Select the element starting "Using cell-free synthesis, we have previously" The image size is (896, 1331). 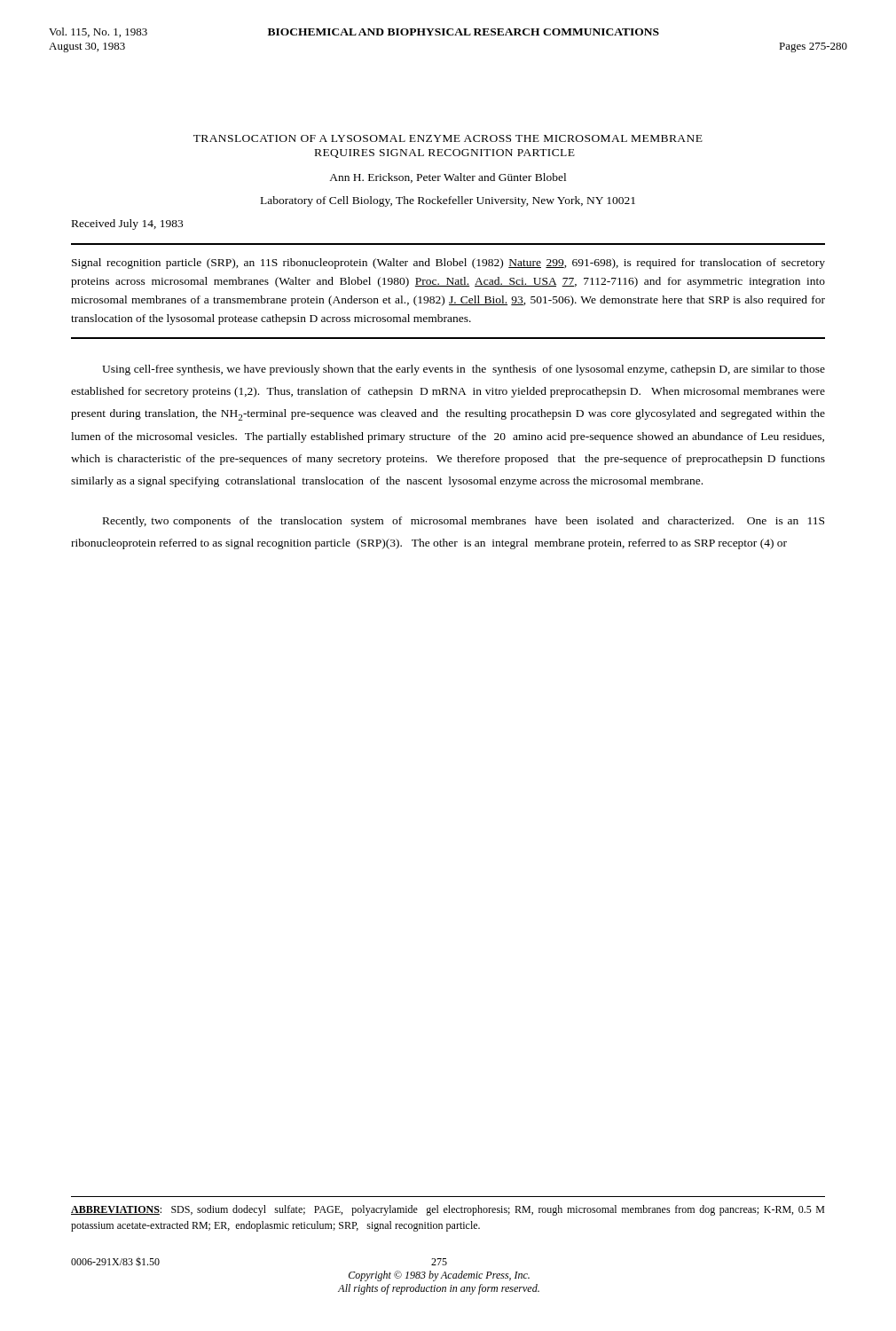[448, 424]
